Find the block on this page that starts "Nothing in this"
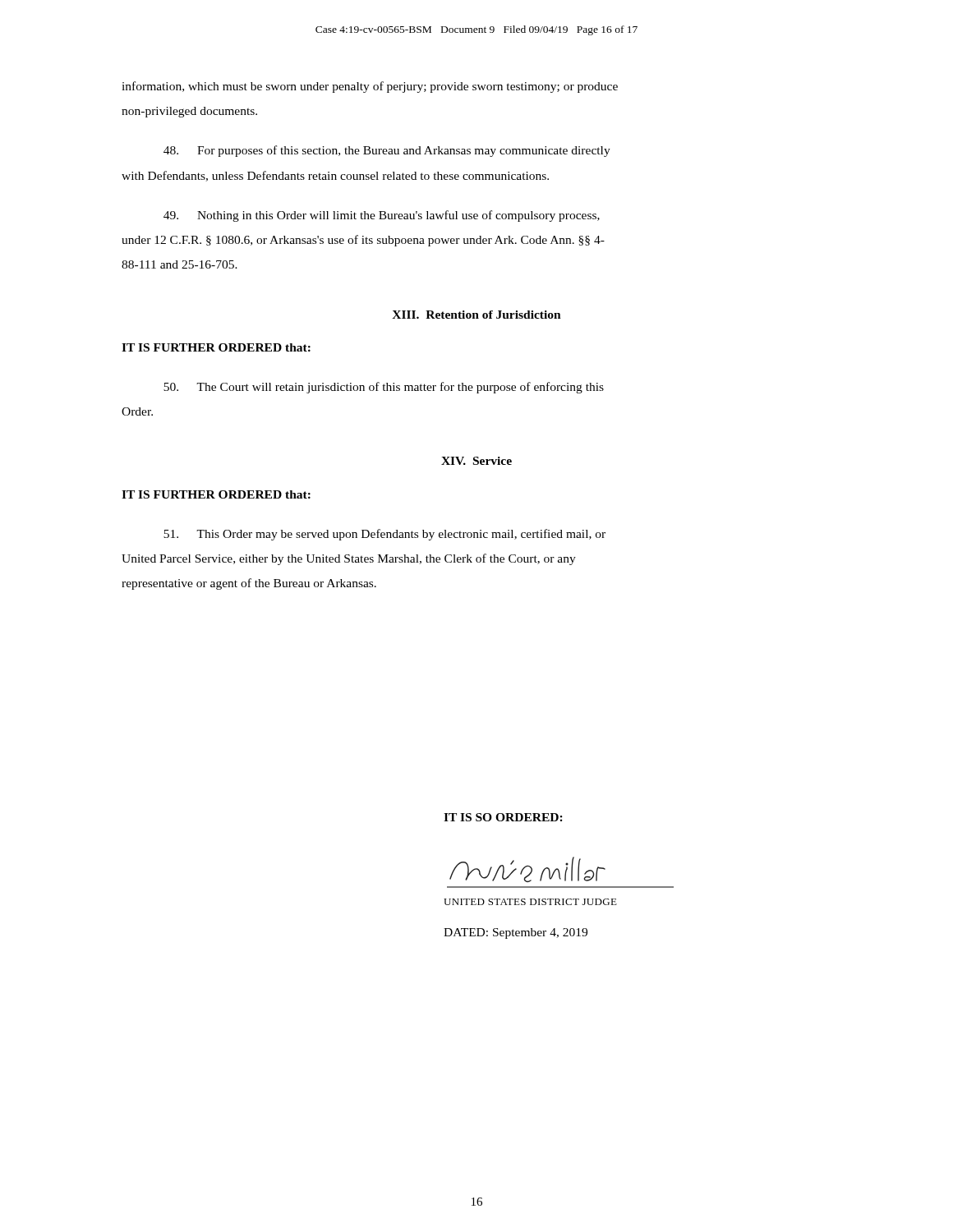Viewport: 953px width, 1232px height. coord(361,215)
